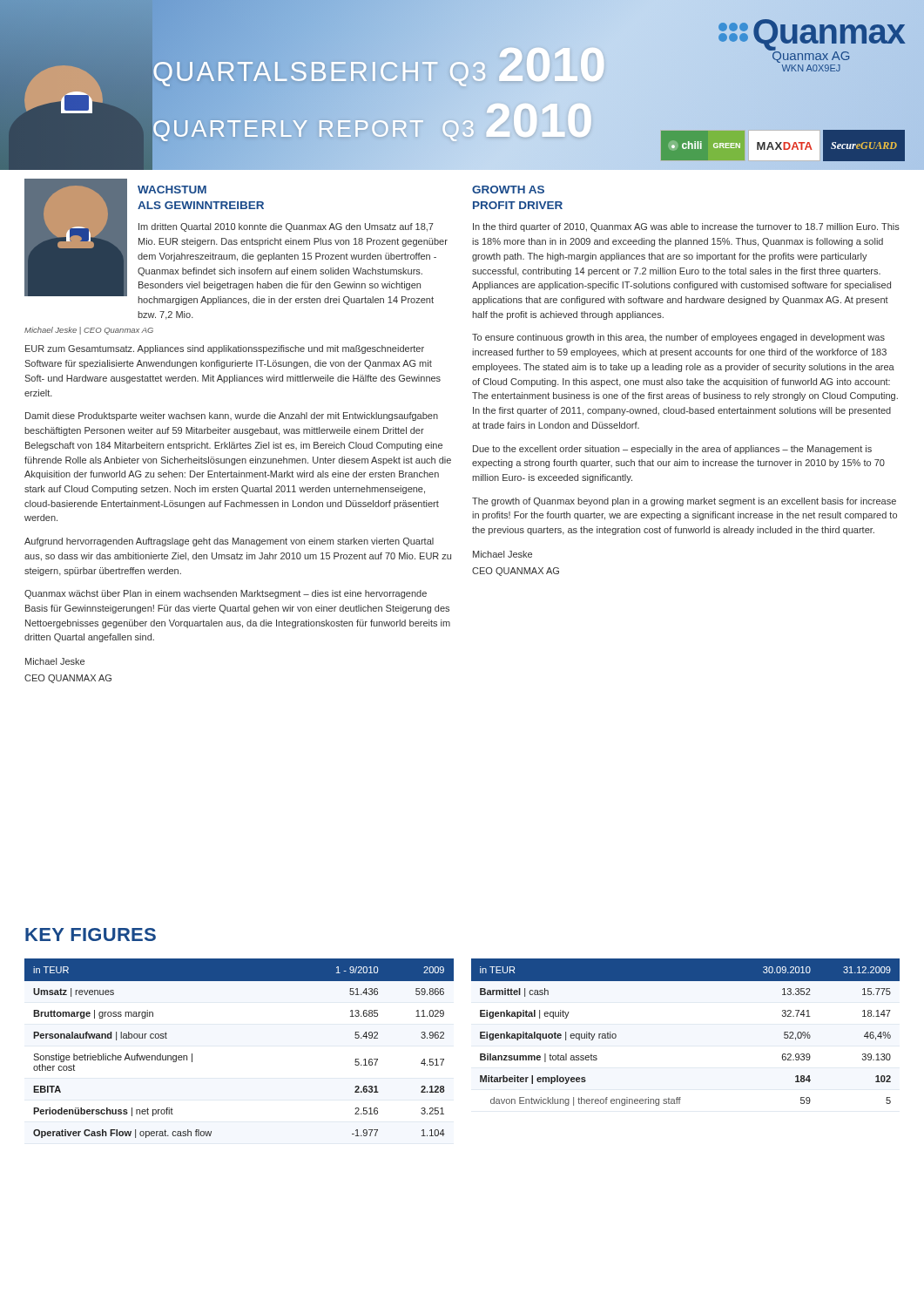Click on the element starting "The growth of Quanmax beyond"
This screenshot has height=1307, width=924.
685,515
